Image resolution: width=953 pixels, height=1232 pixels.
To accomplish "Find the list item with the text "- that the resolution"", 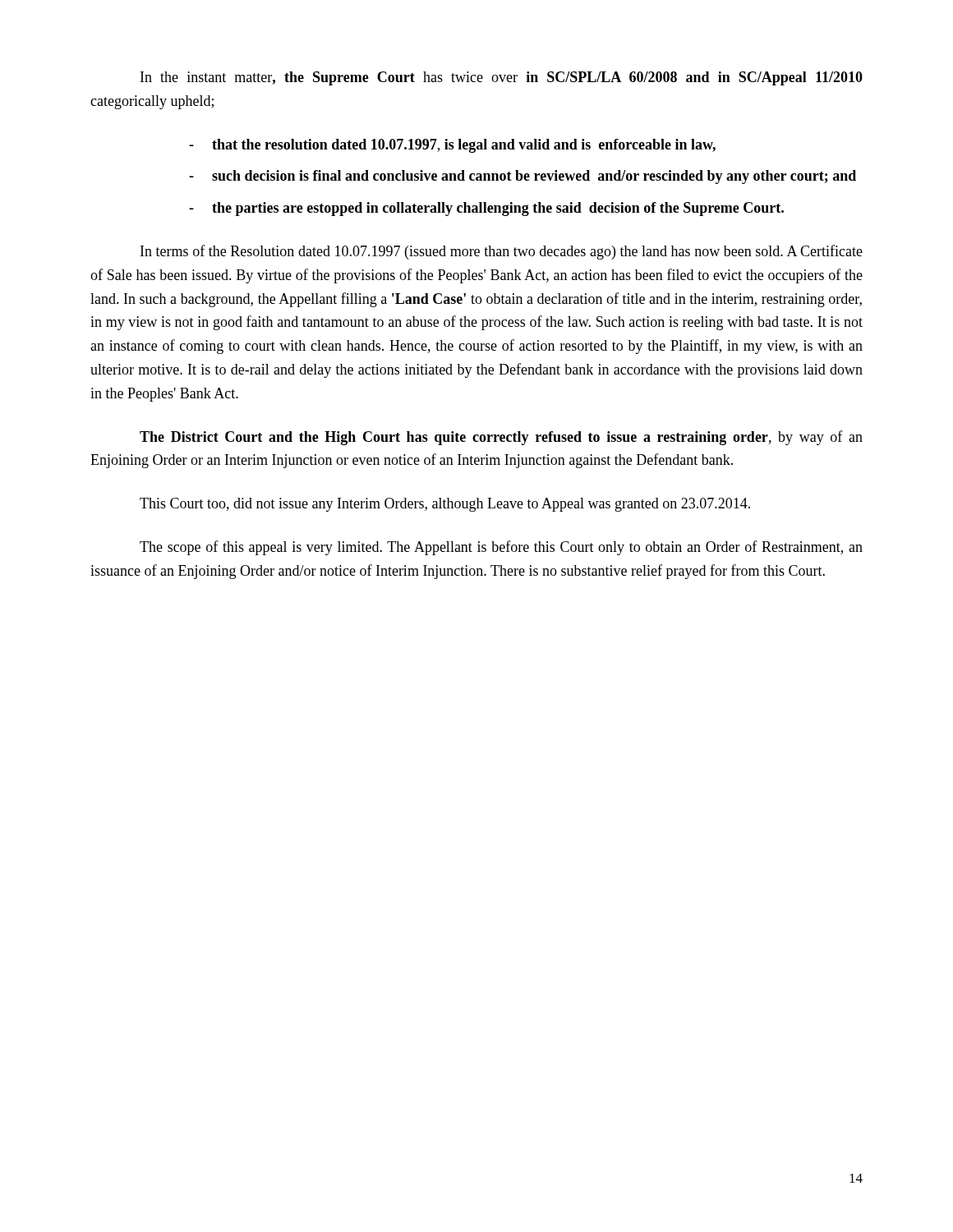I will [452, 145].
